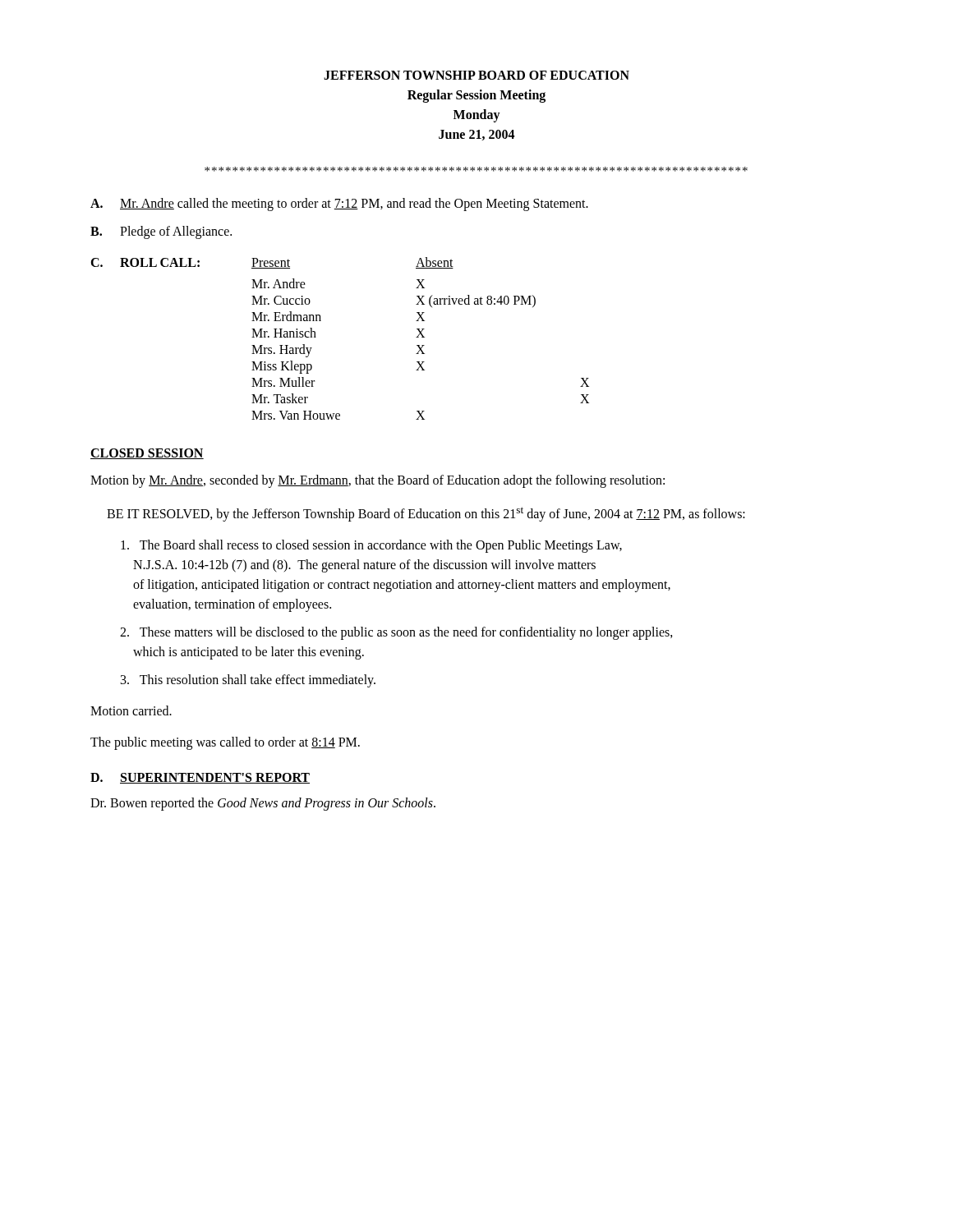Screen dimensions: 1232x953
Task: Locate the list item containing "B. Pledge of"
Action: coord(162,232)
